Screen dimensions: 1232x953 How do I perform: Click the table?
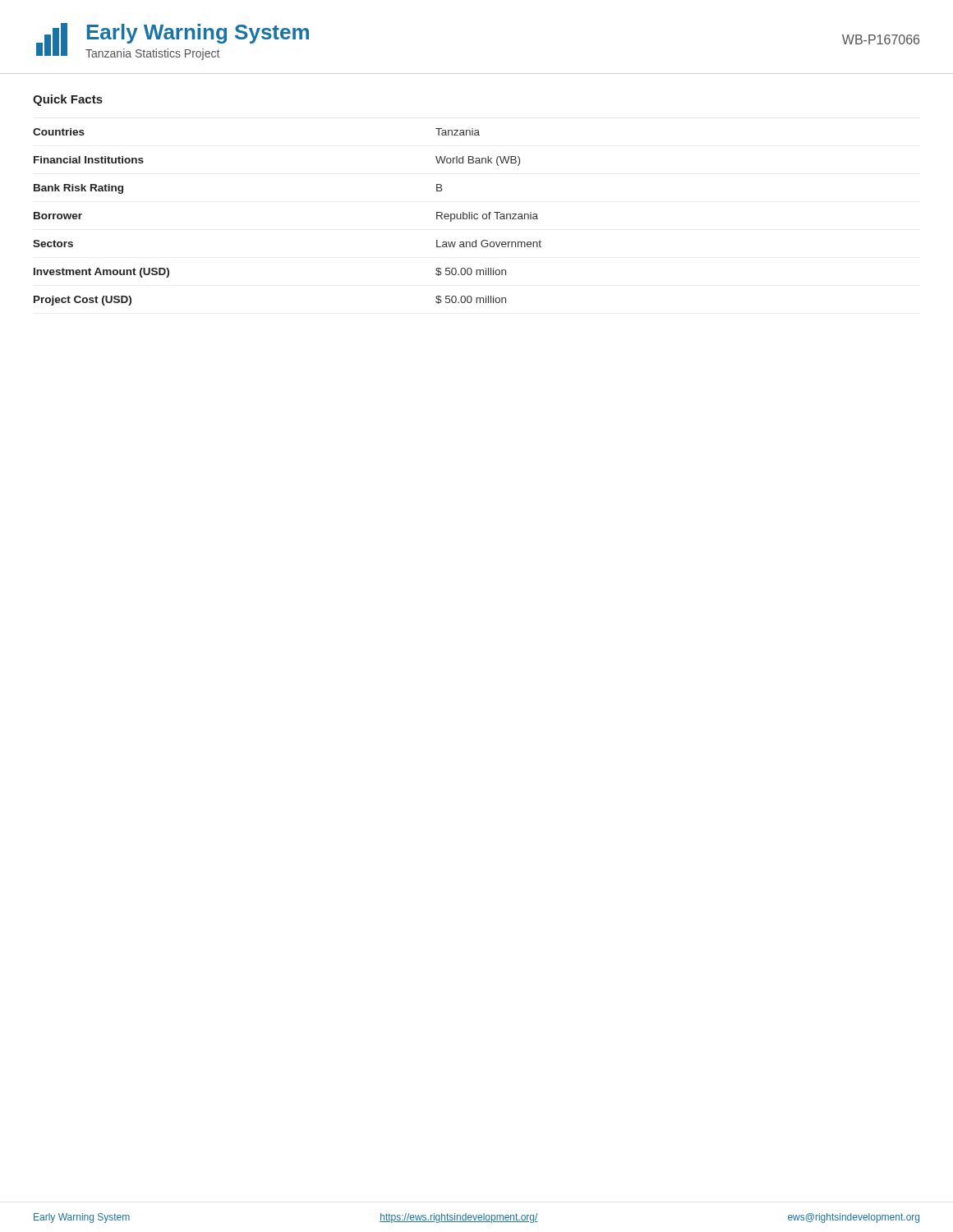click(x=476, y=216)
